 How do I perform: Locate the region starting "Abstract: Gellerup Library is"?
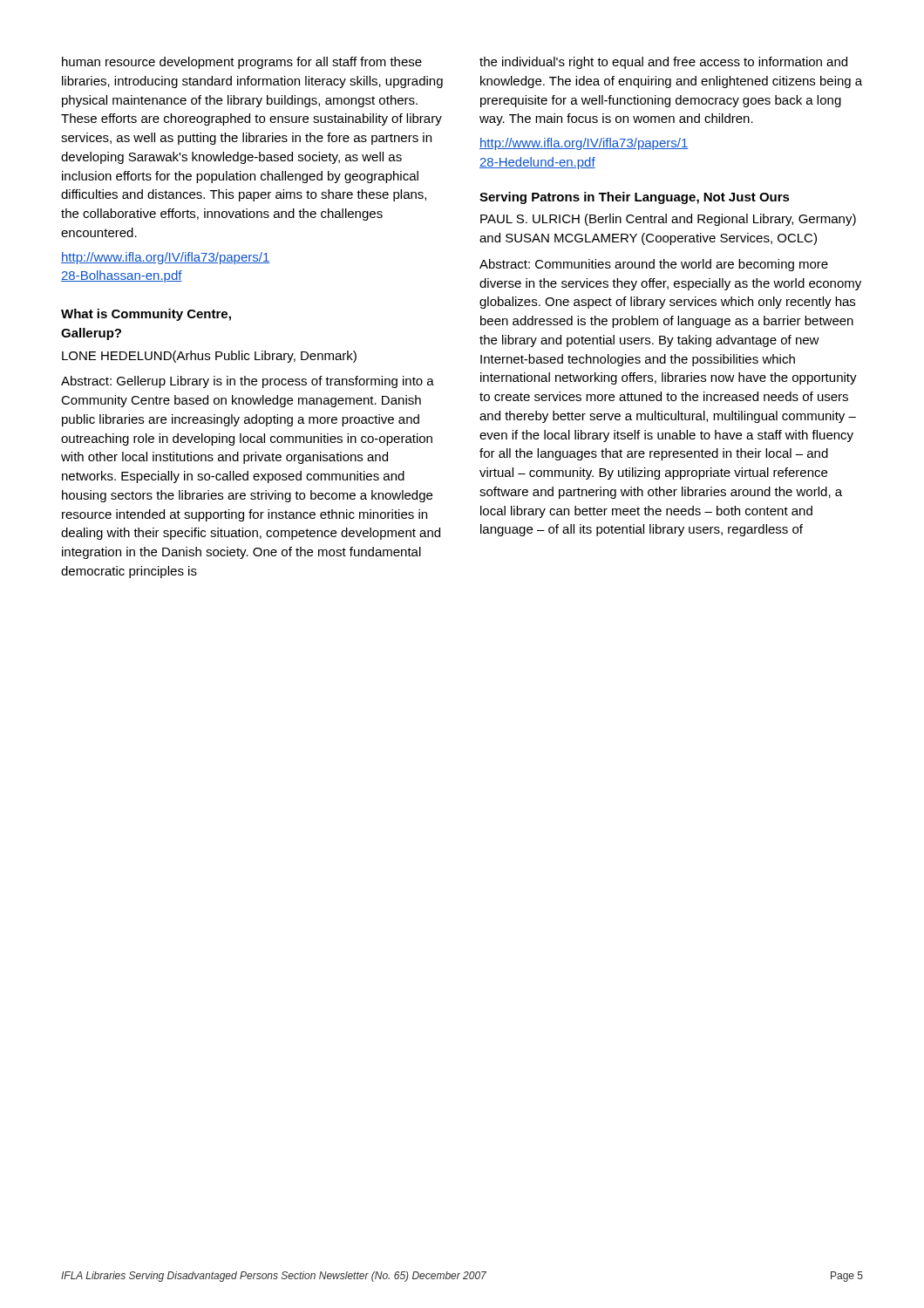pos(251,476)
